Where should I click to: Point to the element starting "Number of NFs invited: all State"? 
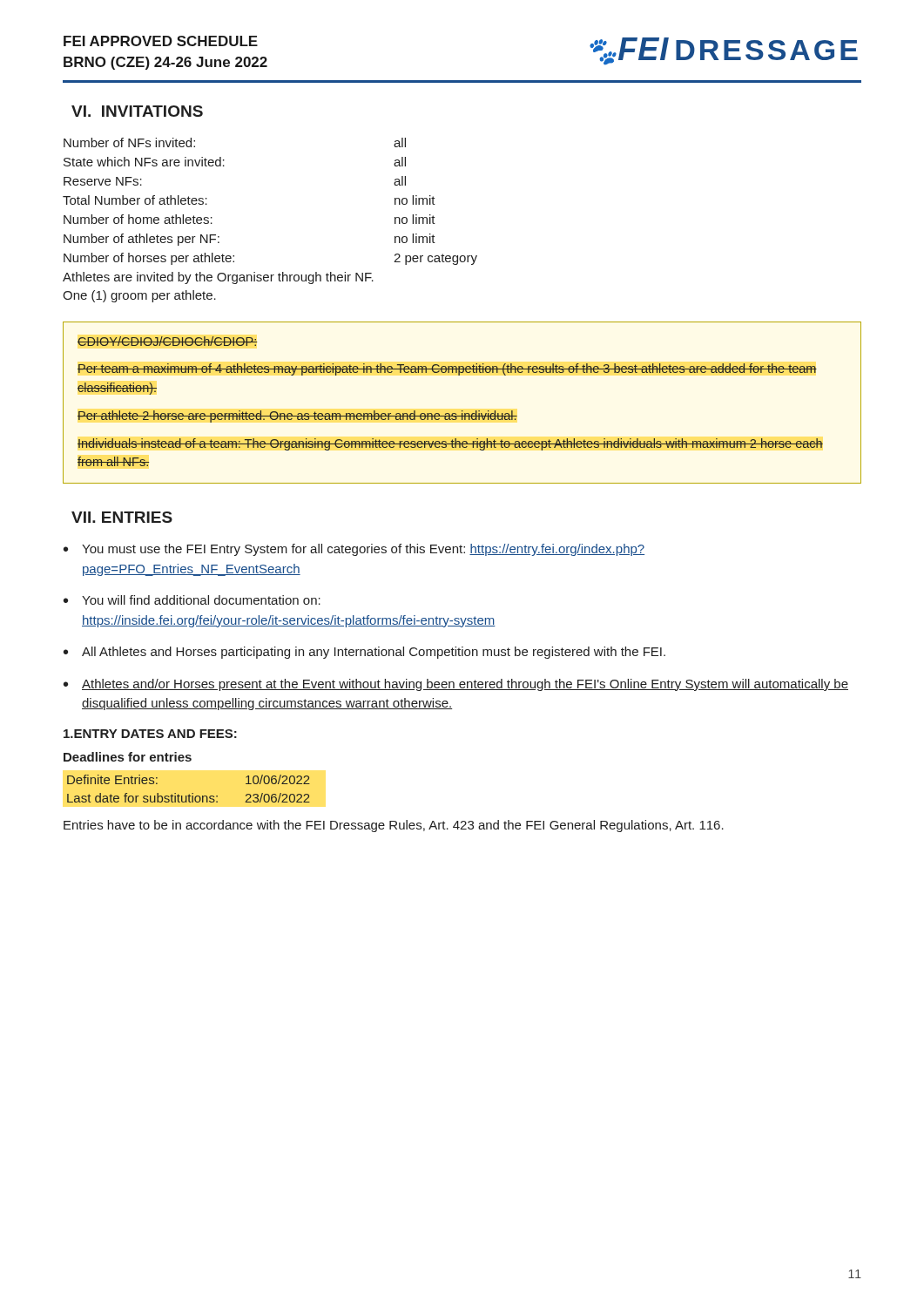point(132,142)
